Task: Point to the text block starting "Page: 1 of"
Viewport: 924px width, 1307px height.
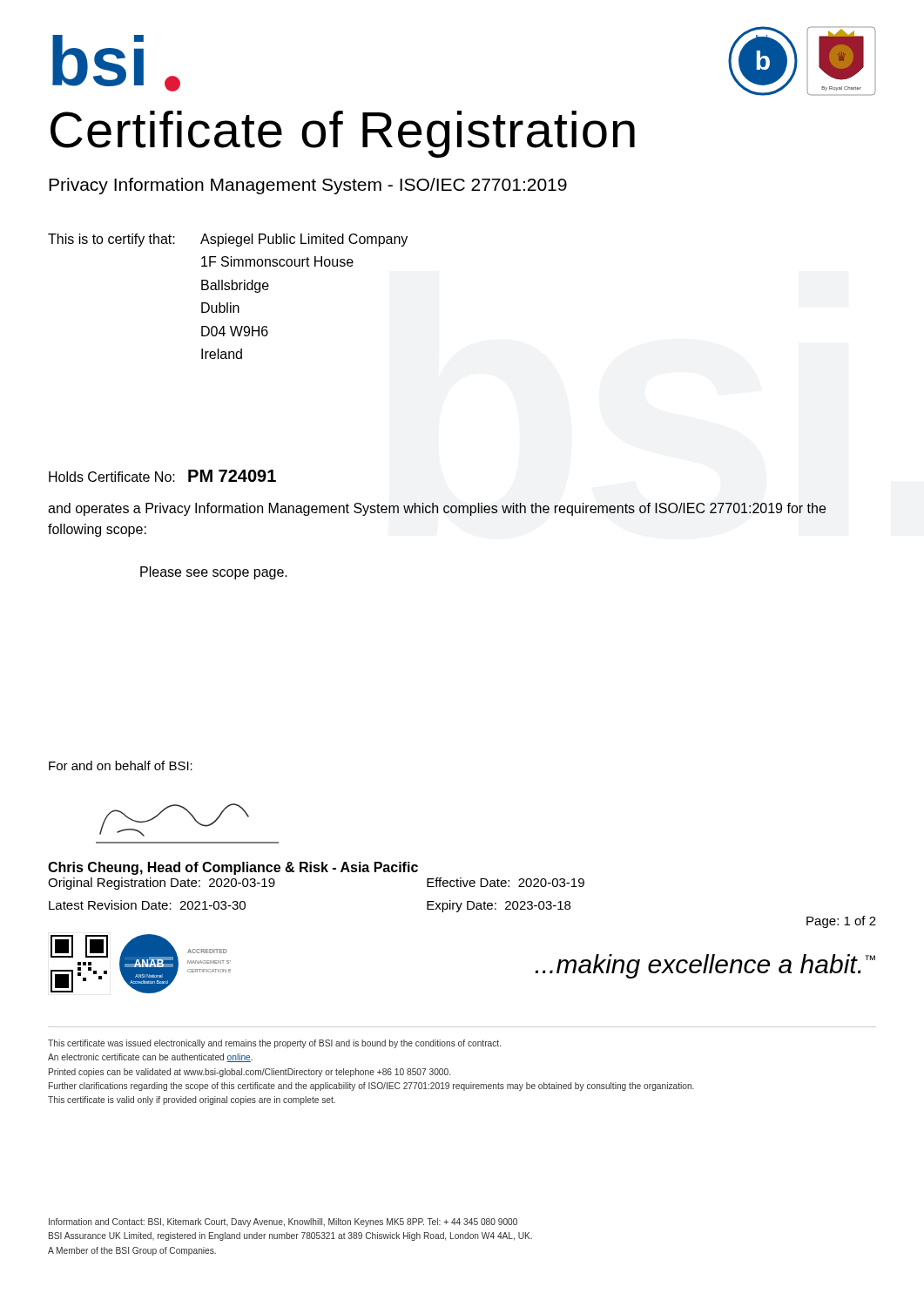Action: (x=841, y=921)
